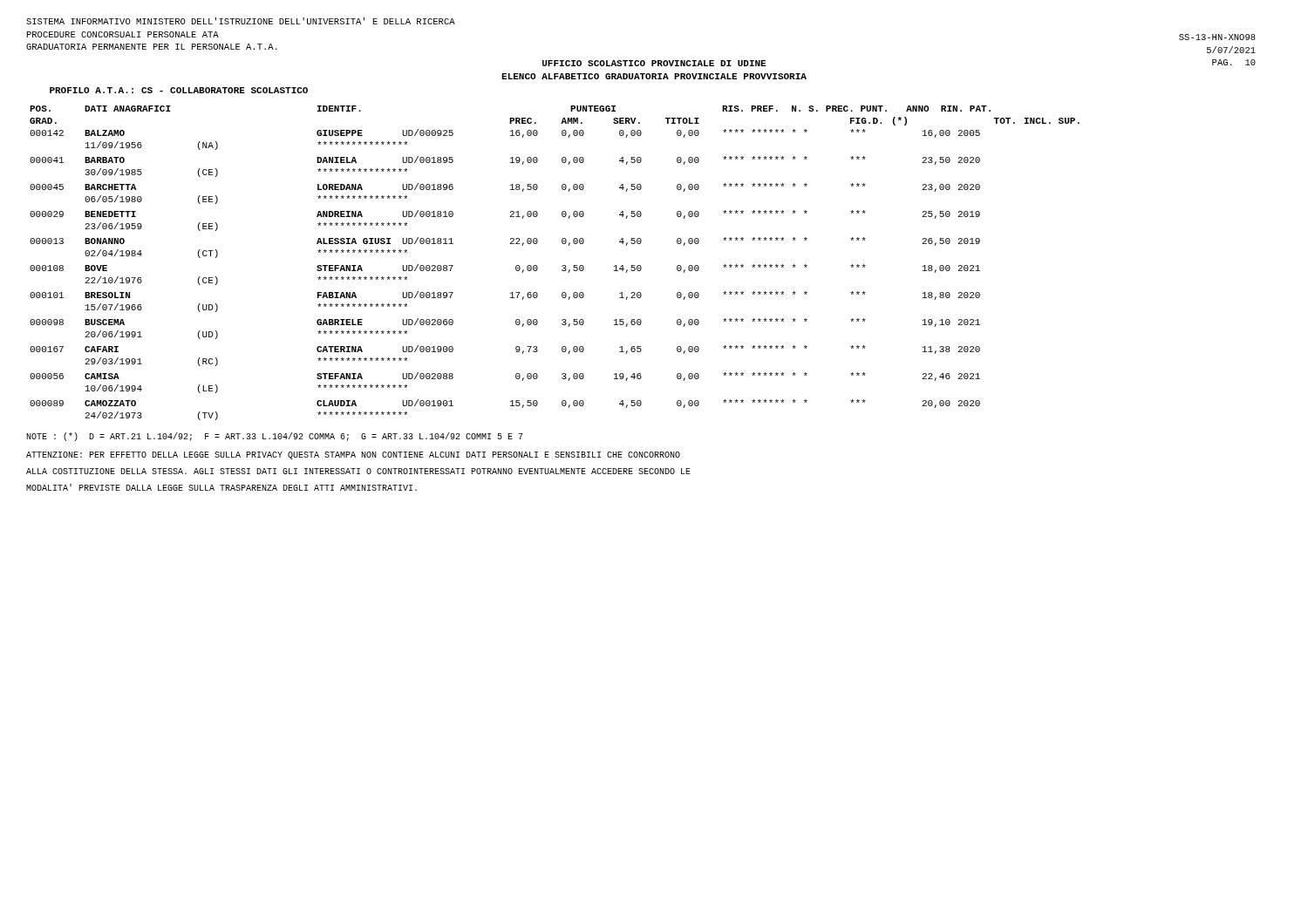Locate the region starting "PROFILO A.T.A.: CS - COLLABORATORE"
This screenshot has height=924, width=1308.
(167, 91)
